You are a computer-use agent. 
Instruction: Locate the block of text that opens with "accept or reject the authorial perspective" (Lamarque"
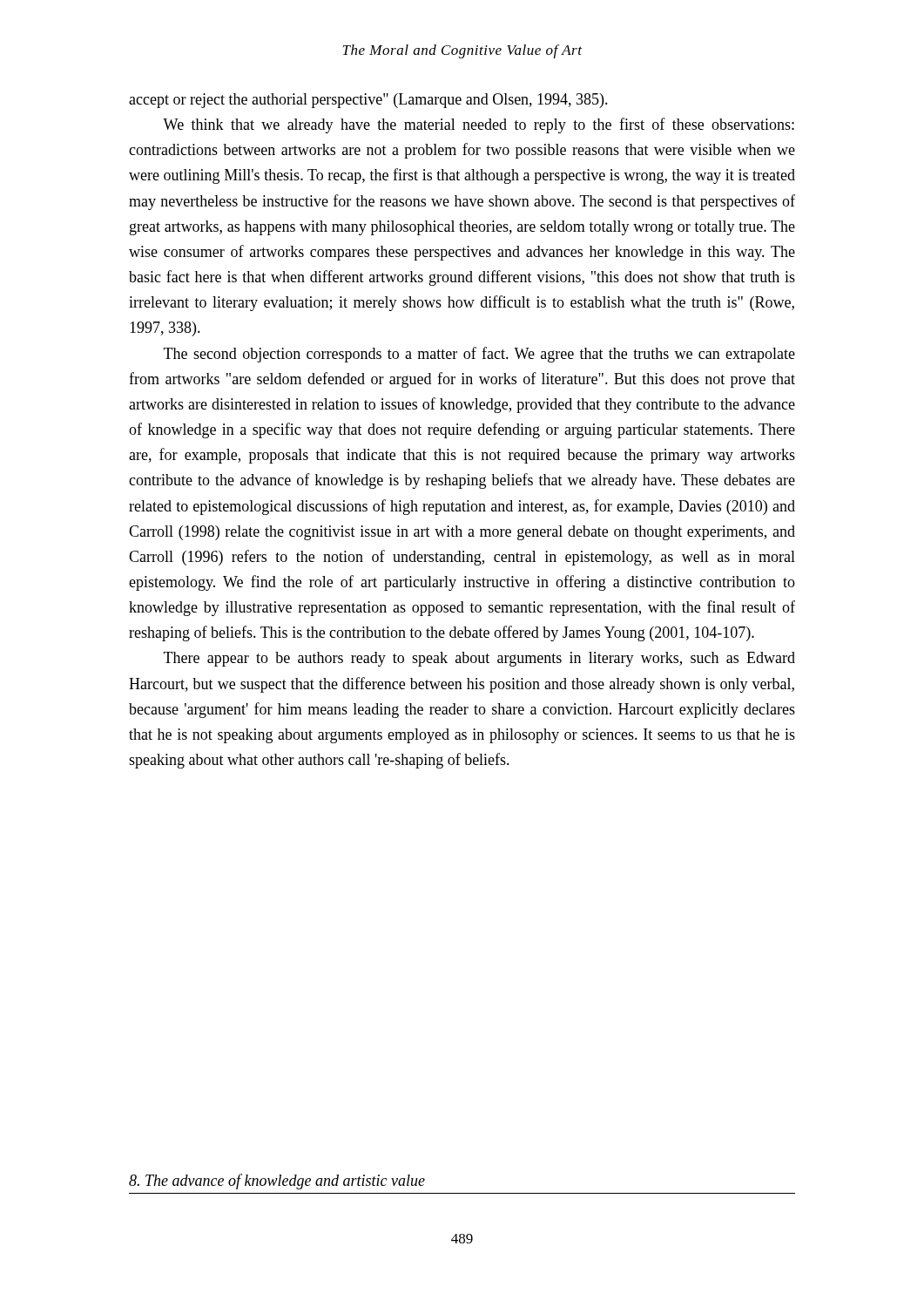point(462,430)
